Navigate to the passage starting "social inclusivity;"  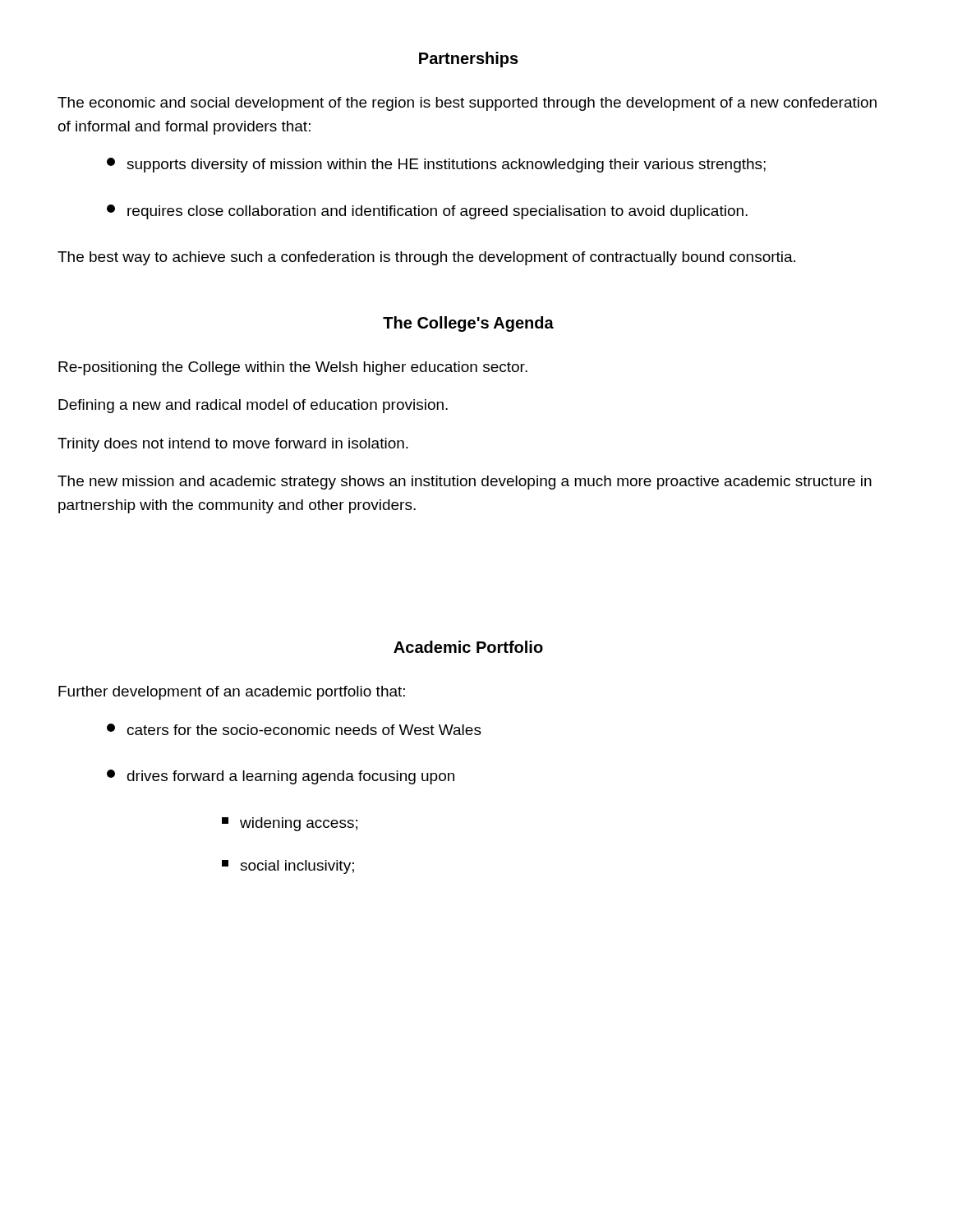pos(289,866)
